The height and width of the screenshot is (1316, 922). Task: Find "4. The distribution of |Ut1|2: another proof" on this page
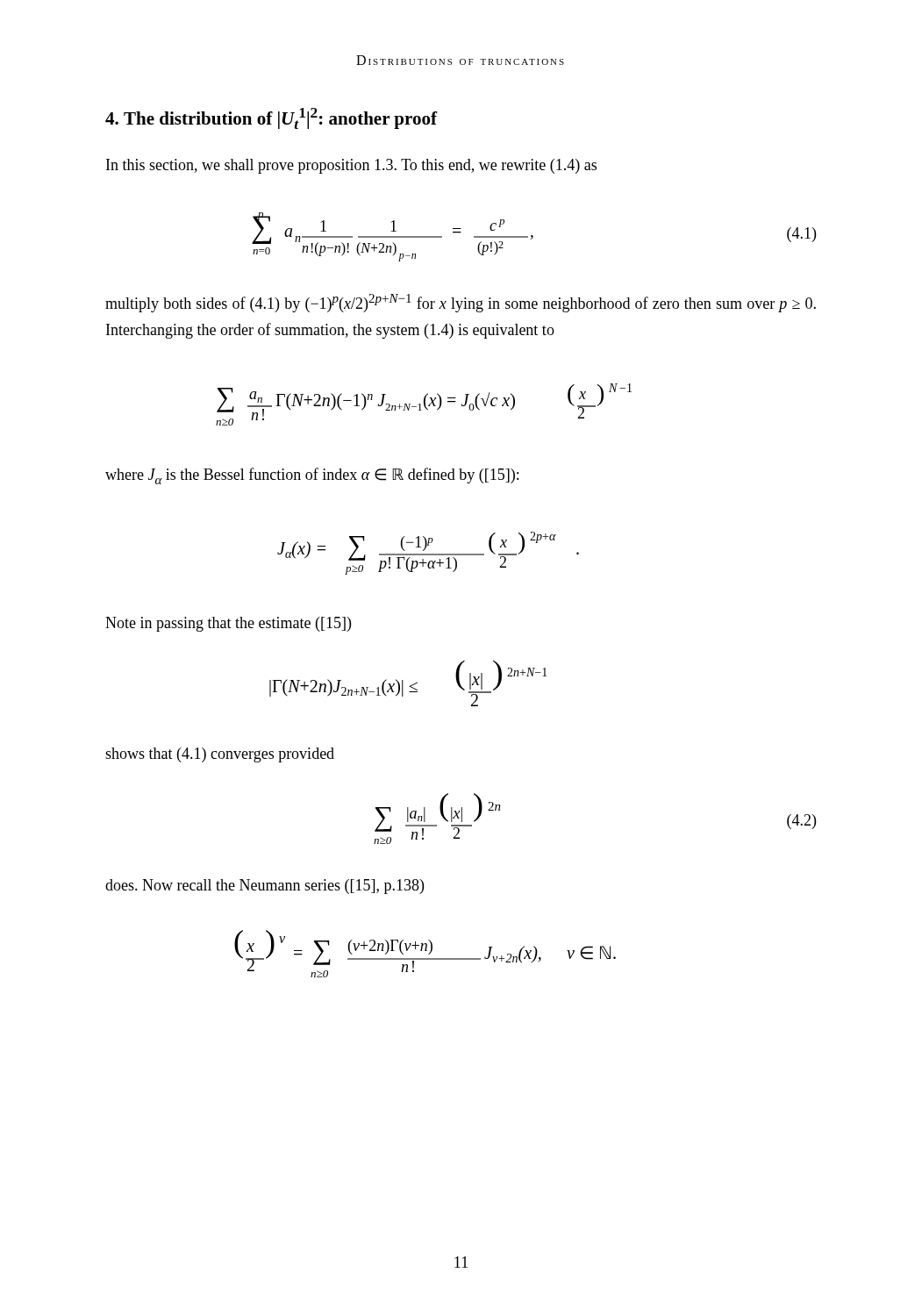271,118
